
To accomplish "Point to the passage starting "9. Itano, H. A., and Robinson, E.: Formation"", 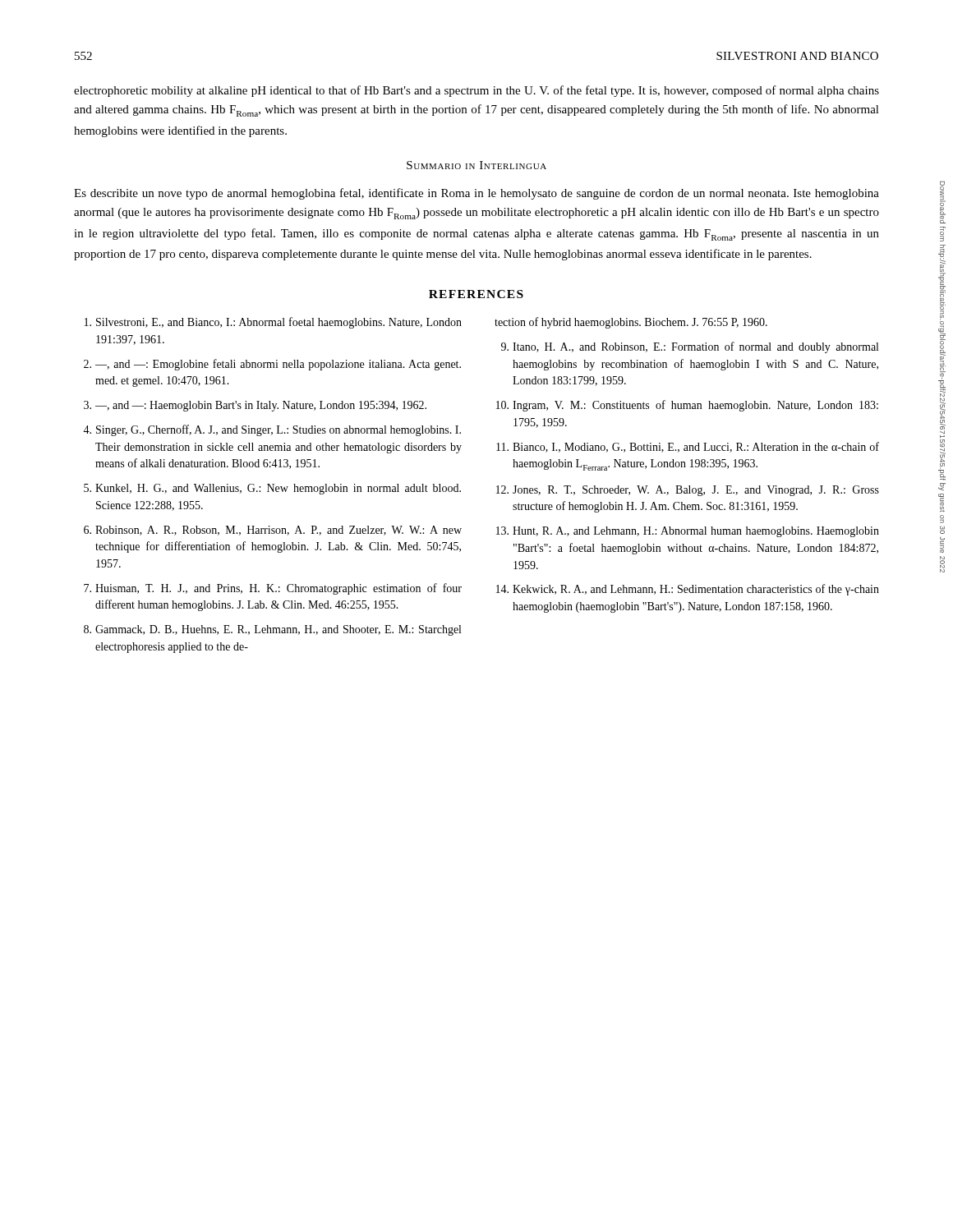I will pyautogui.click(x=685, y=365).
